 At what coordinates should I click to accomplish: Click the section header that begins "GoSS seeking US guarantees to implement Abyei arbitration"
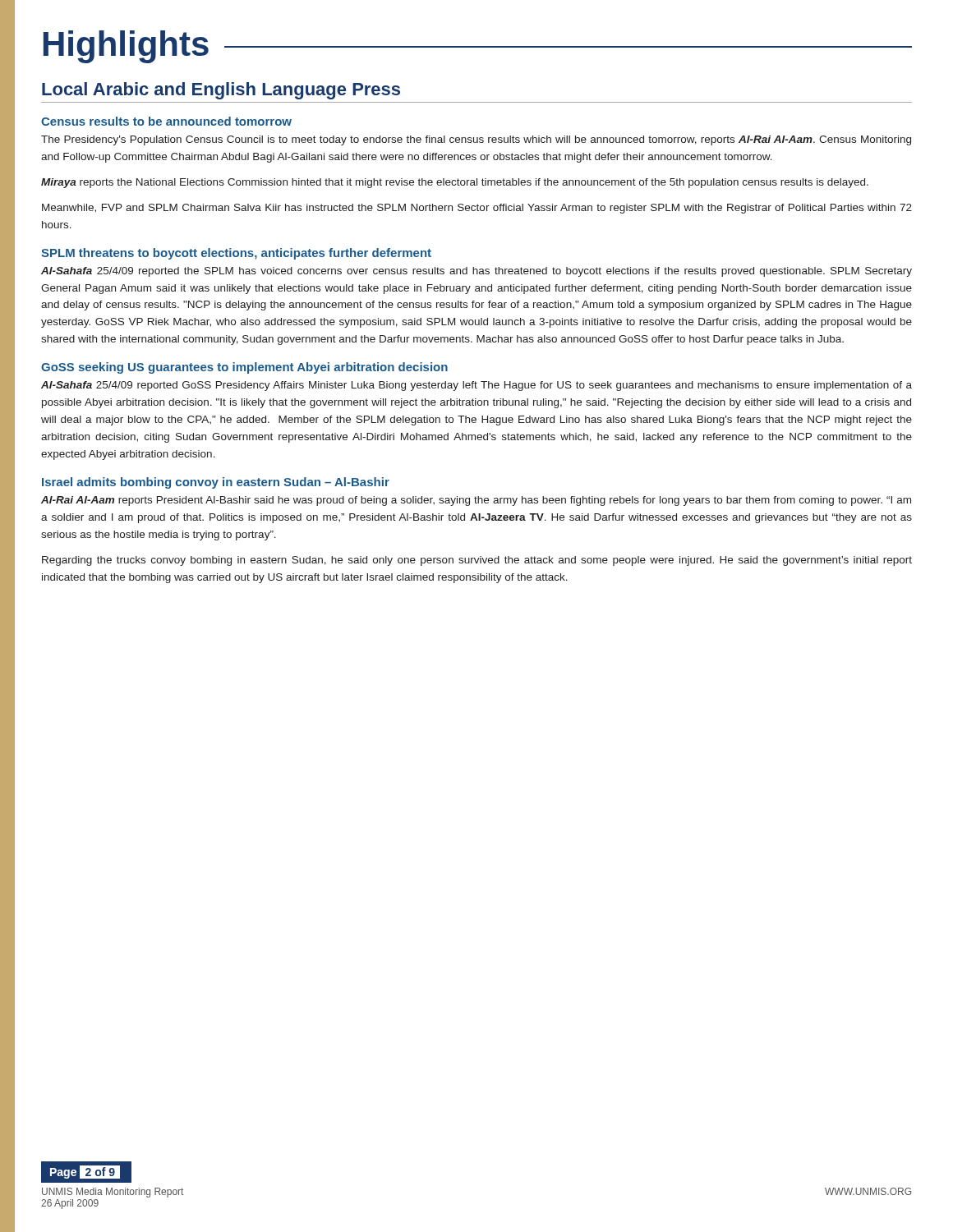click(x=245, y=367)
